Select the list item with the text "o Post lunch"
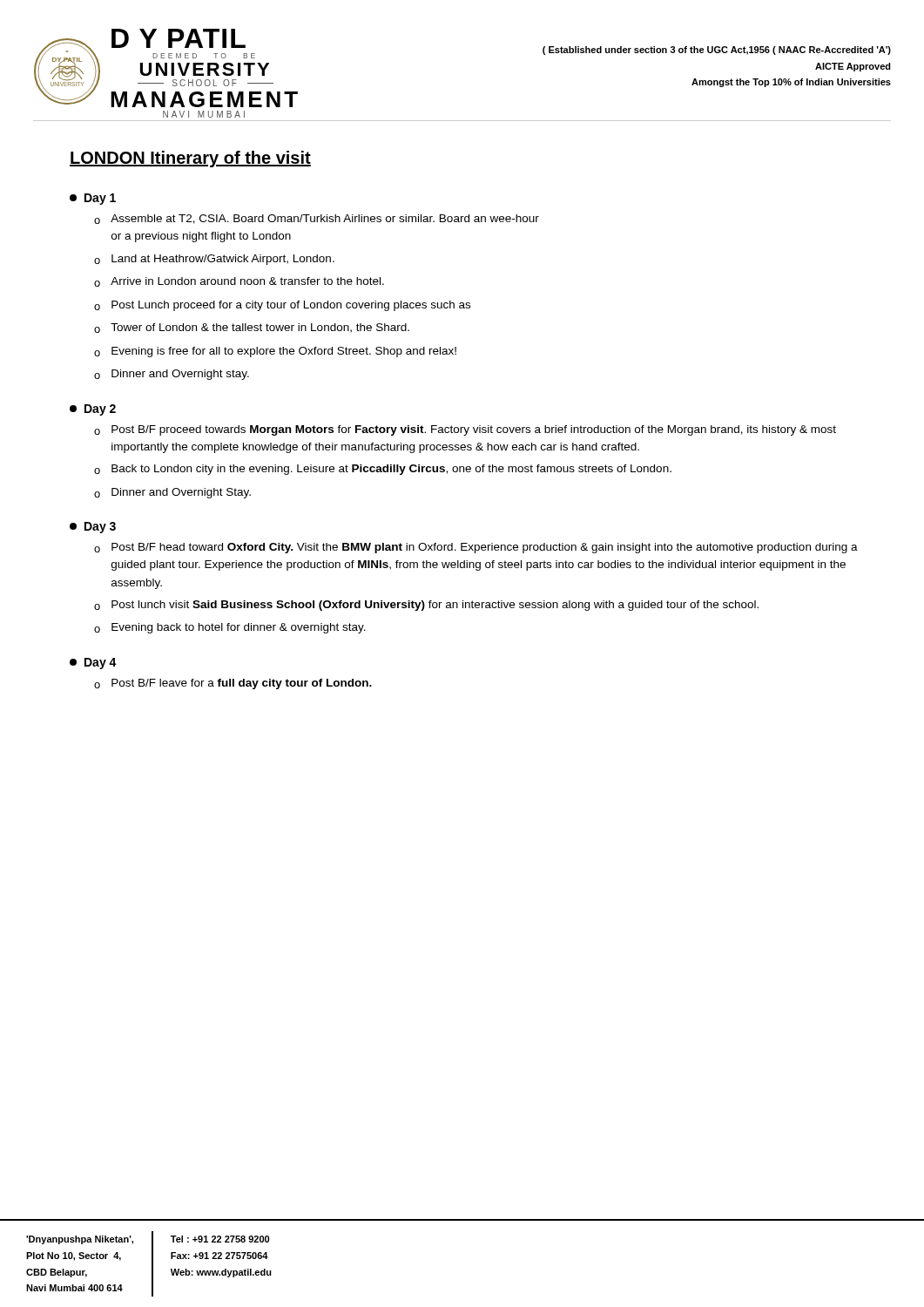 tap(483, 605)
